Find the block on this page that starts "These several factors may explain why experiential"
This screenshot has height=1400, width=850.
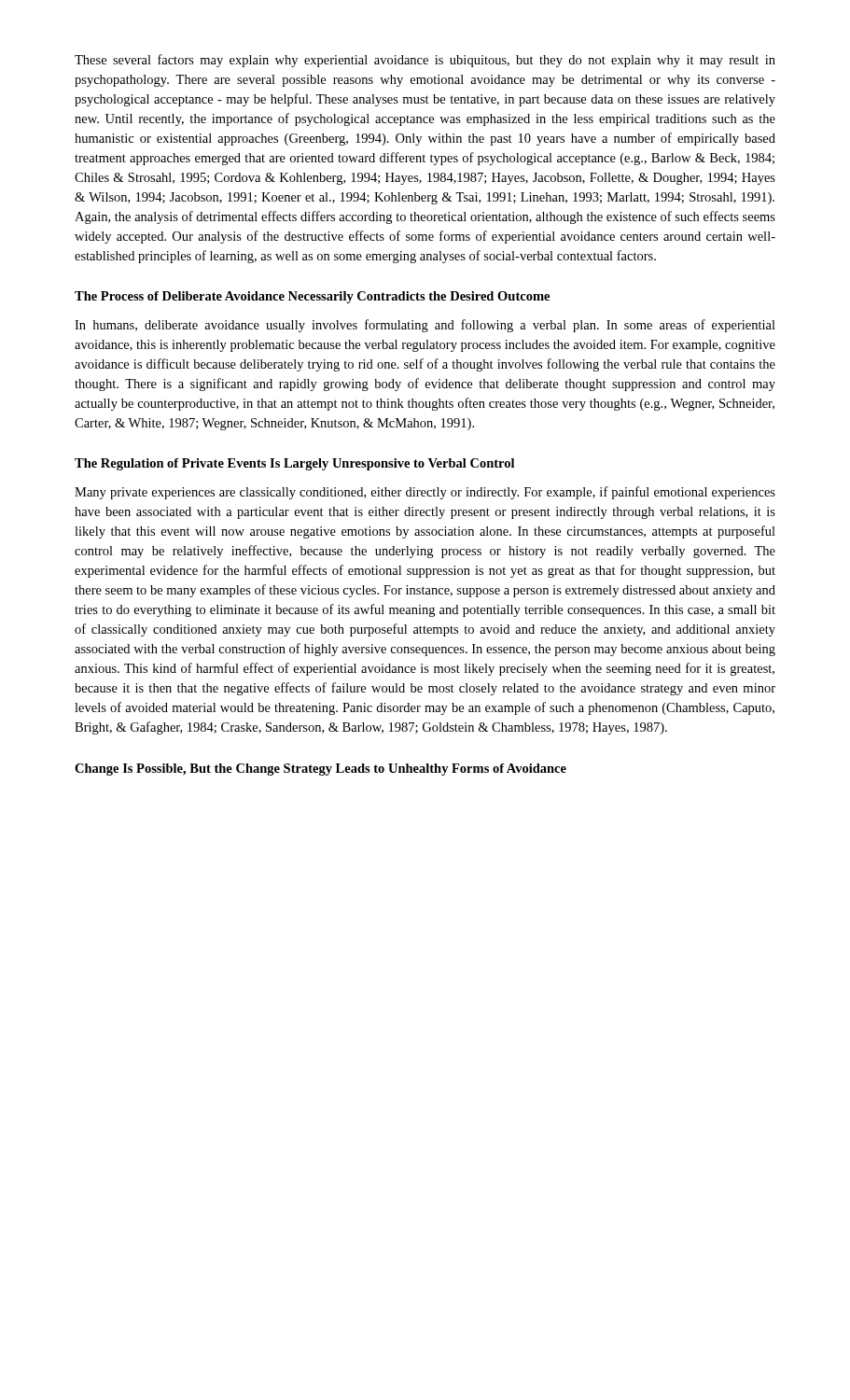click(425, 158)
